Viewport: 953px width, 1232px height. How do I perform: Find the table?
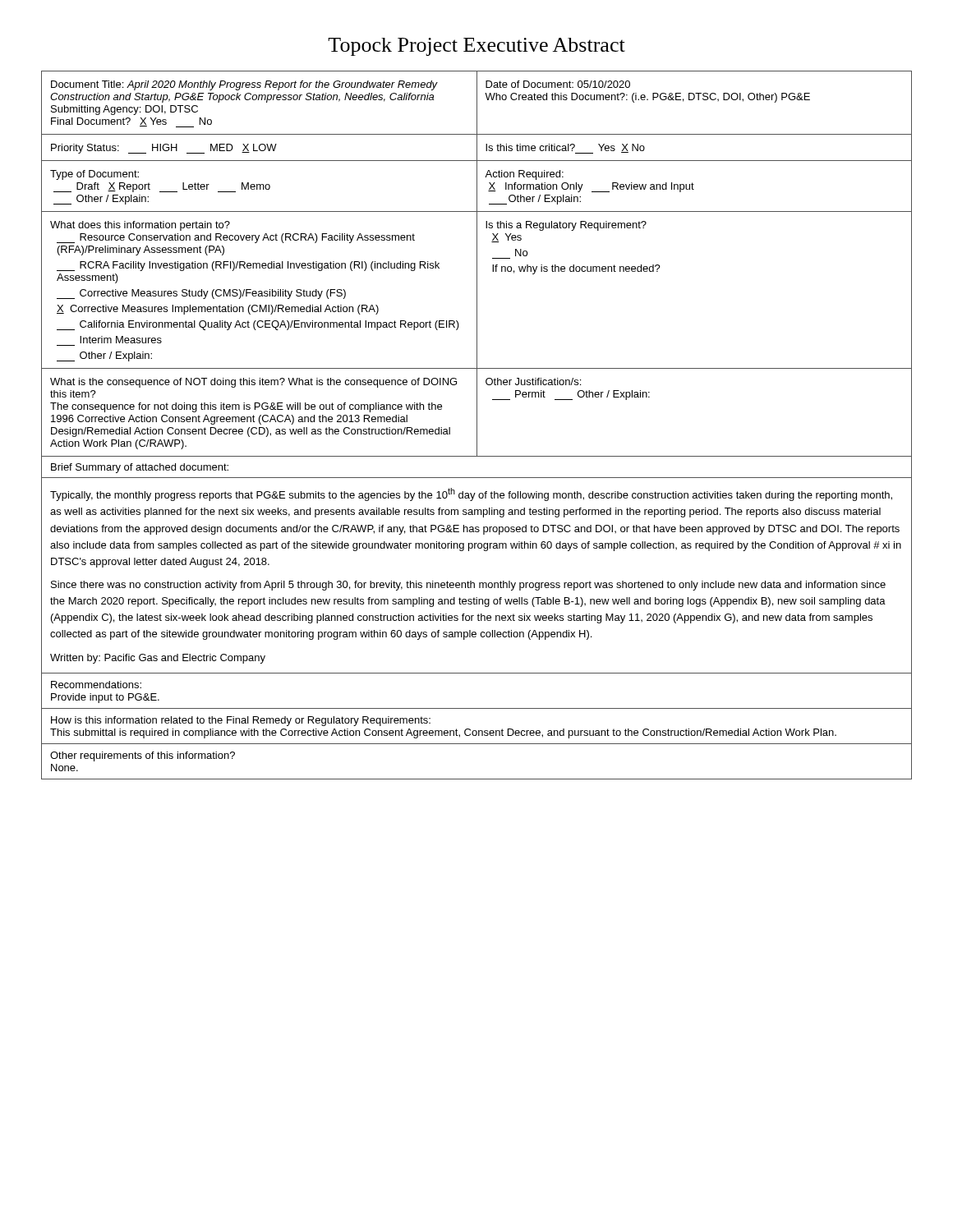pyautogui.click(x=476, y=264)
